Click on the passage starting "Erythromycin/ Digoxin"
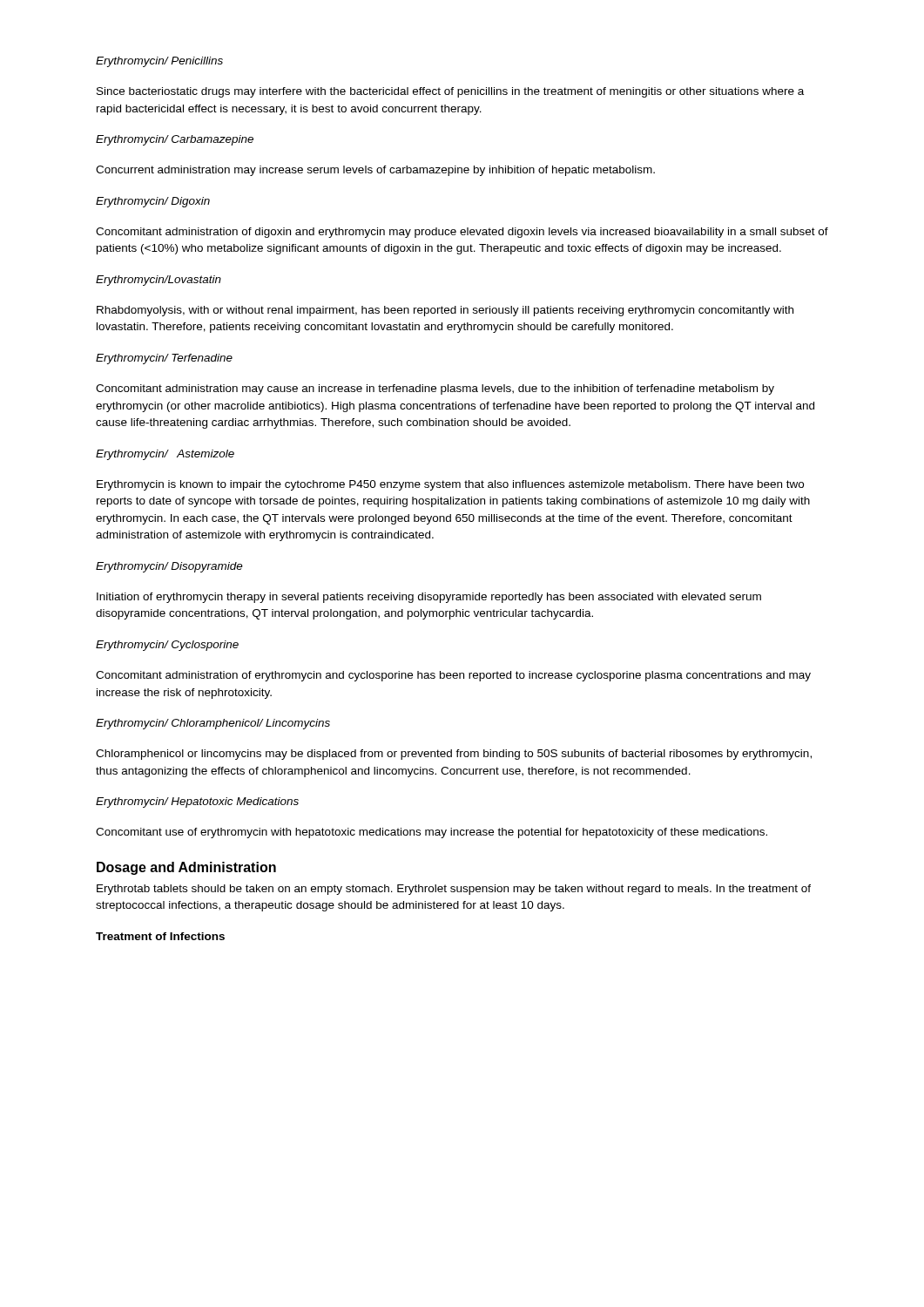The width and height of the screenshot is (924, 1307). [153, 202]
